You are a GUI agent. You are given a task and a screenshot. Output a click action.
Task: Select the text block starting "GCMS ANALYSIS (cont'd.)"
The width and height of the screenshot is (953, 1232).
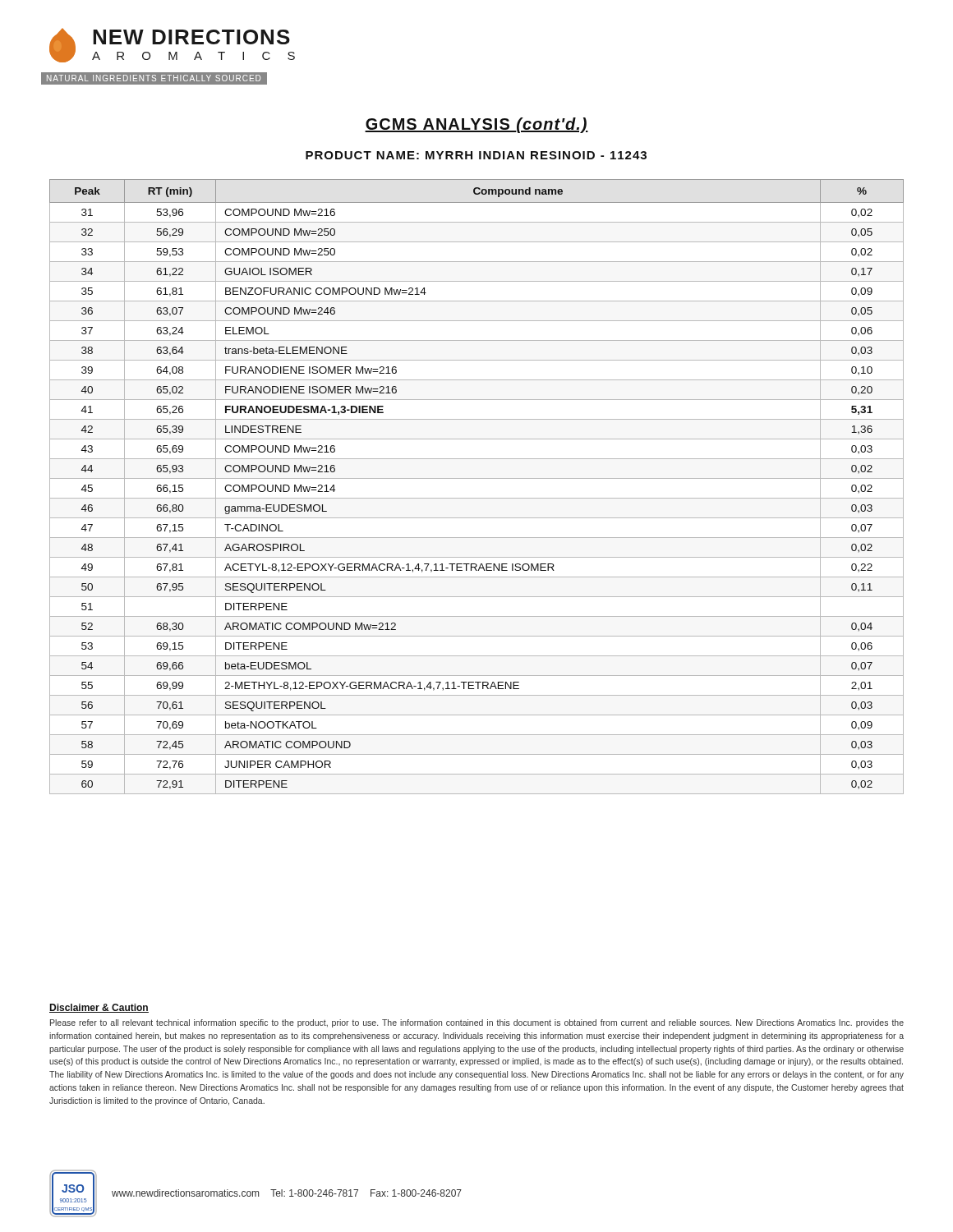pos(476,124)
